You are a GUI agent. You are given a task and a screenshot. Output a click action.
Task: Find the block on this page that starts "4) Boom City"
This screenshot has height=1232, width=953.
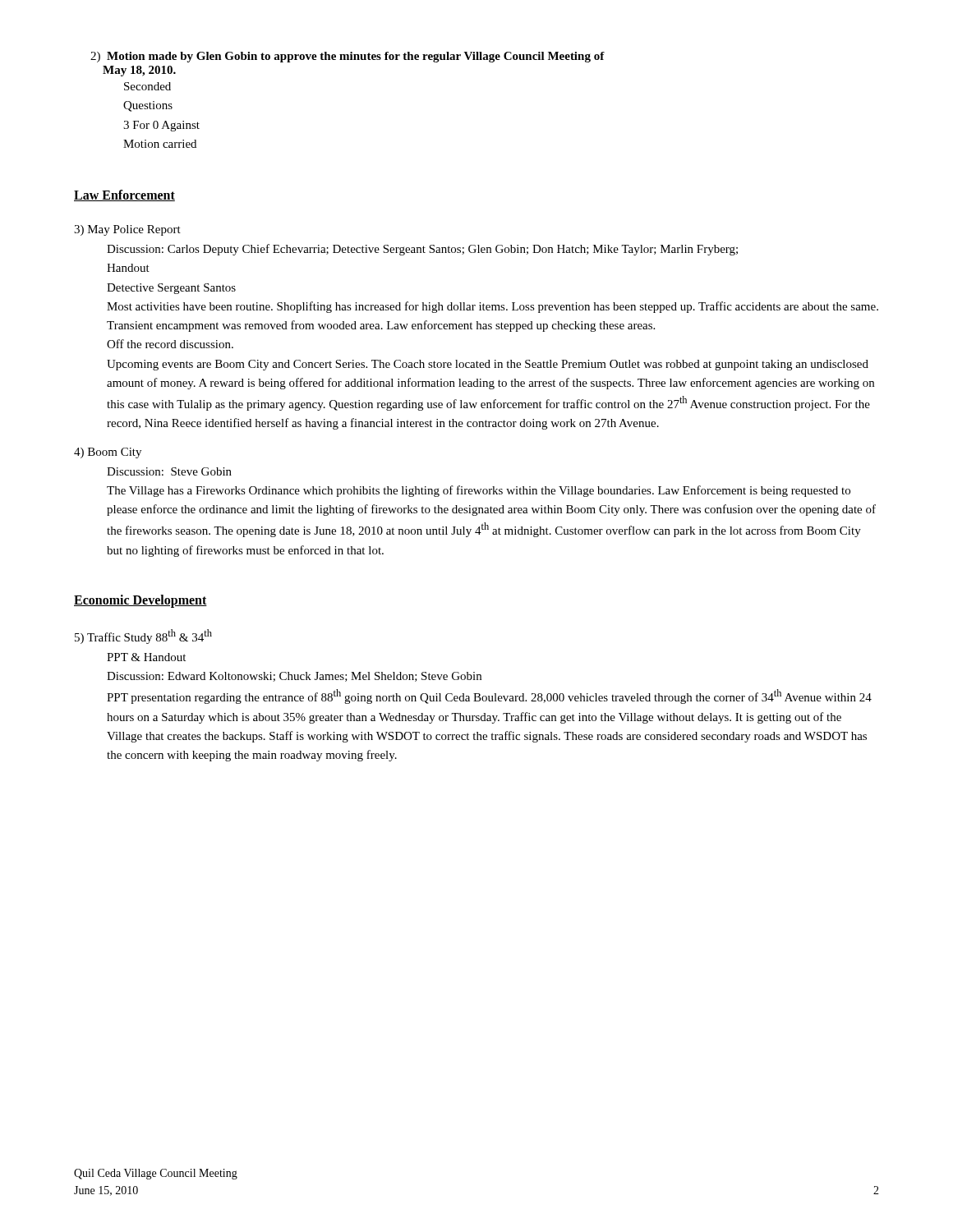(x=476, y=502)
